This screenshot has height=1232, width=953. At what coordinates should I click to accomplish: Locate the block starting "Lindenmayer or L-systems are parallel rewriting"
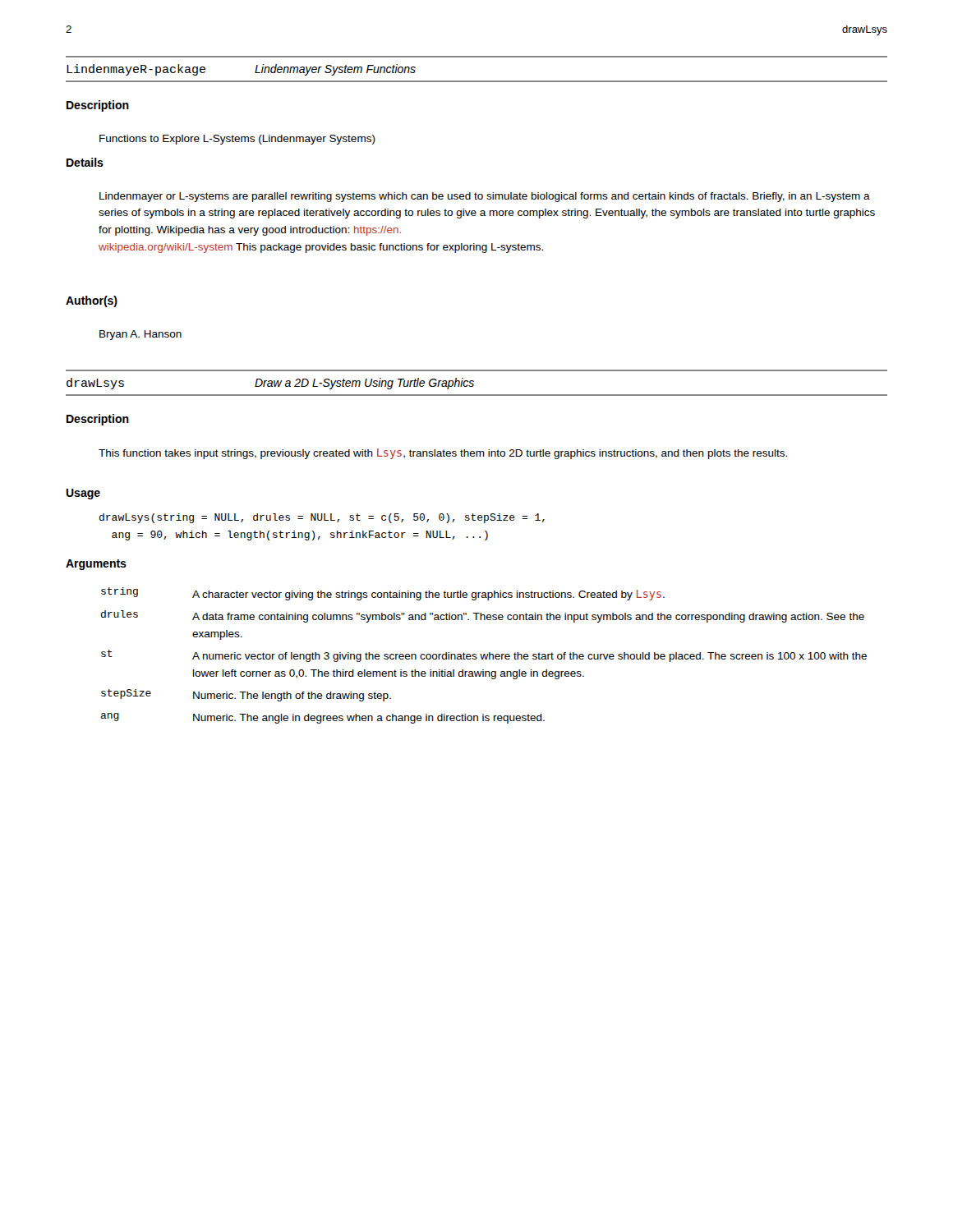(493, 222)
